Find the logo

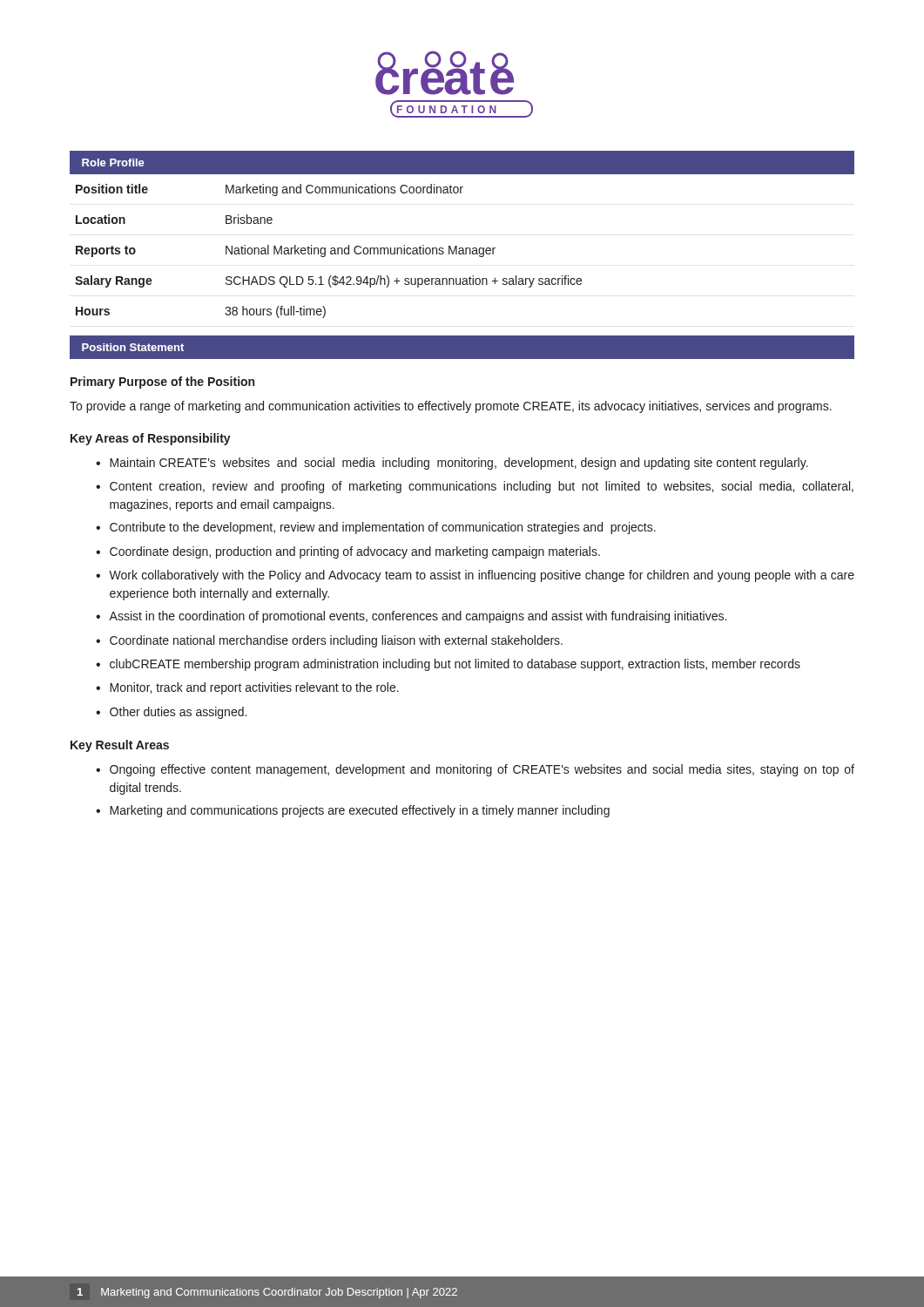(462, 75)
